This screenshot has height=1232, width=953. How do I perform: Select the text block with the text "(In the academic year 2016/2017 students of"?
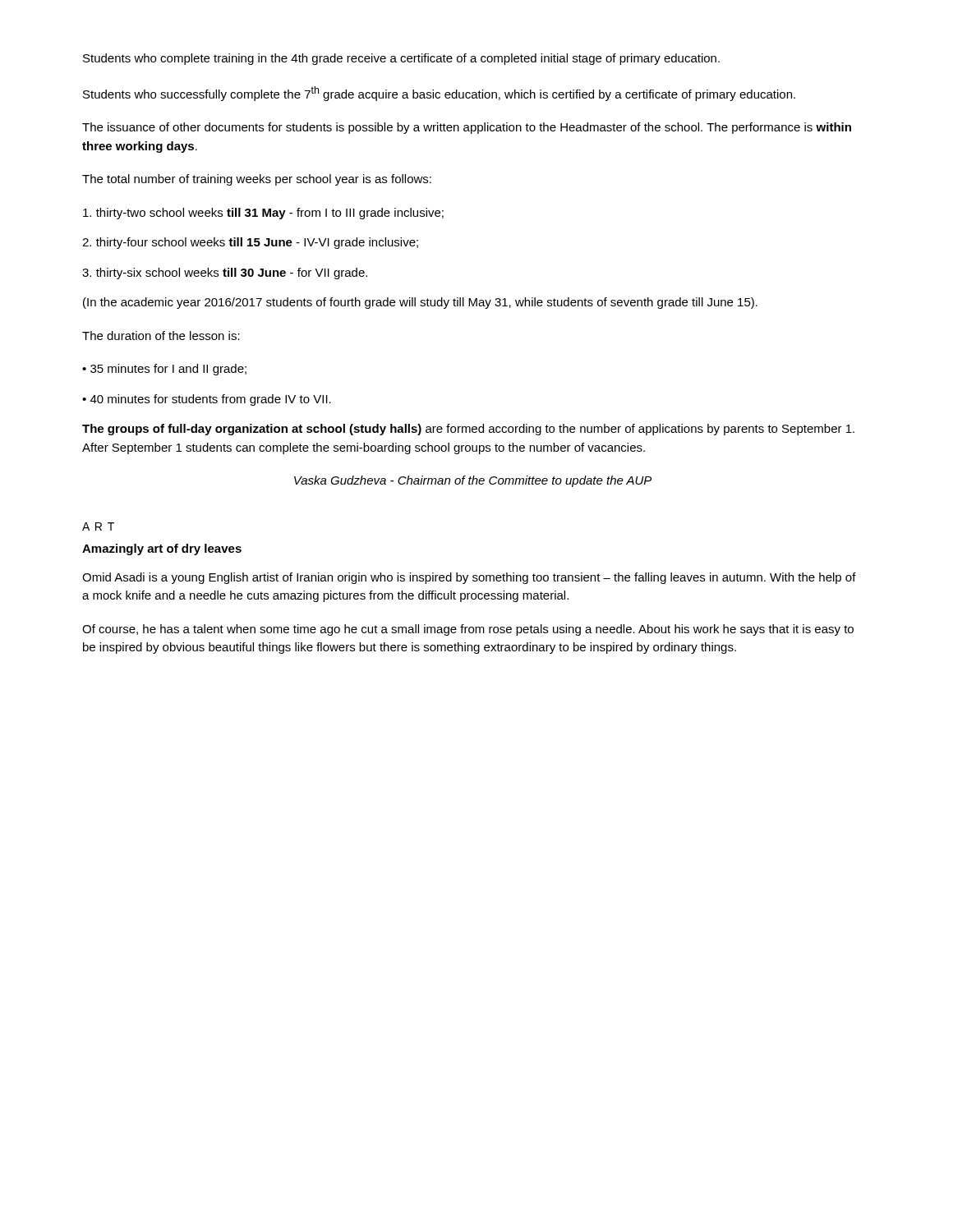pos(420,302)
